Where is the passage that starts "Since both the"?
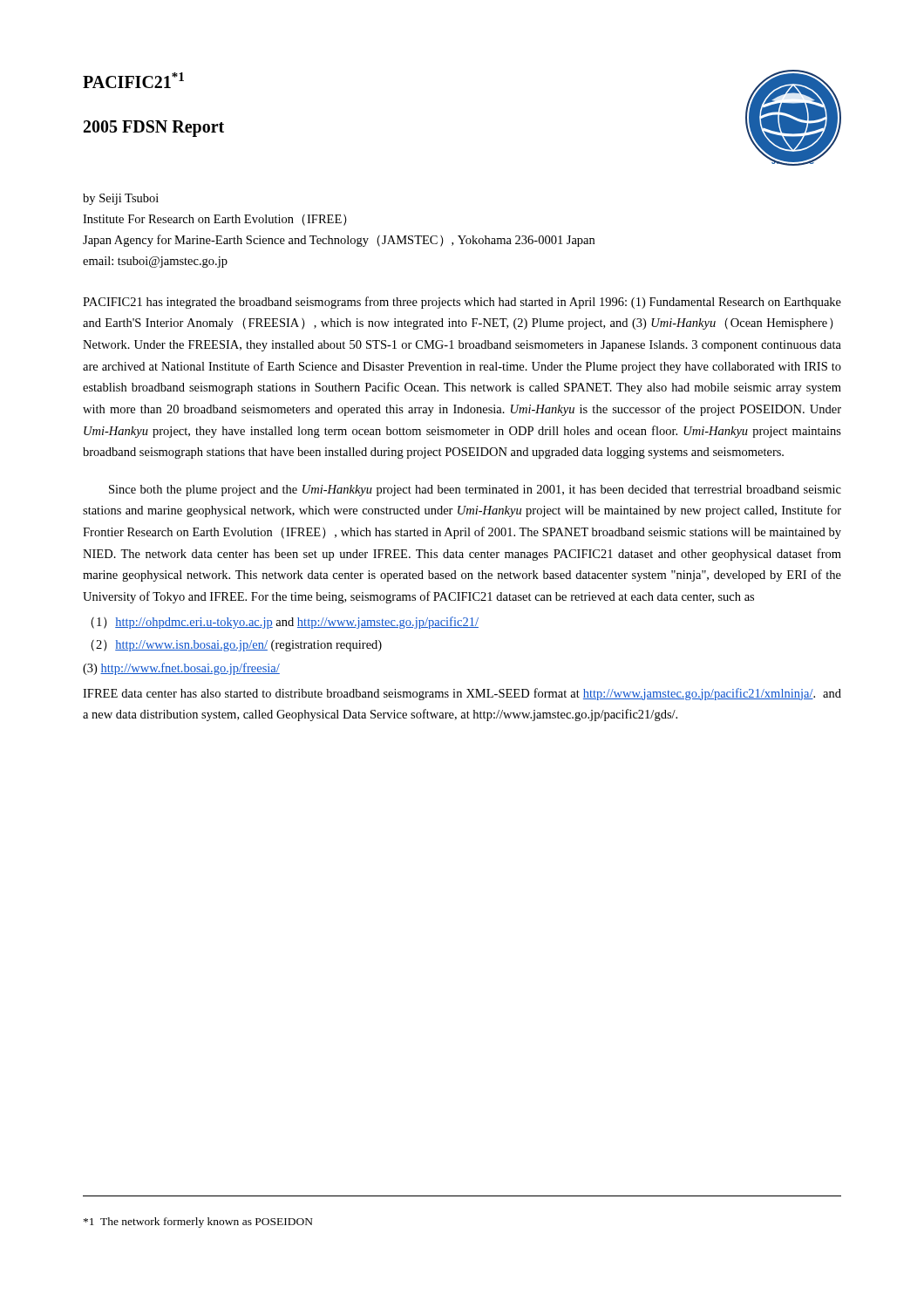 point(462,543)
